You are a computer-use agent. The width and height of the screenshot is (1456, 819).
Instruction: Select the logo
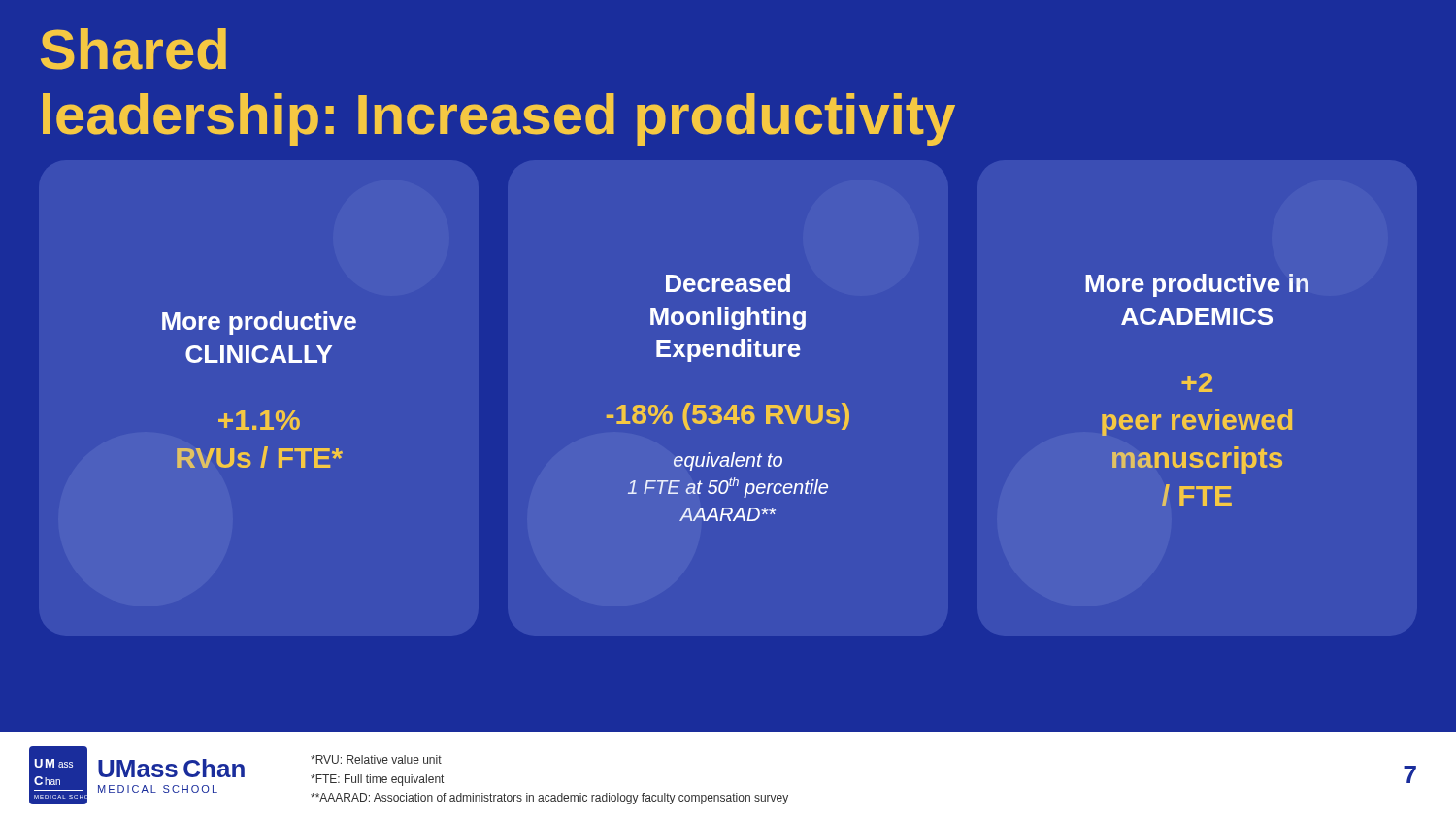point(138,775)
